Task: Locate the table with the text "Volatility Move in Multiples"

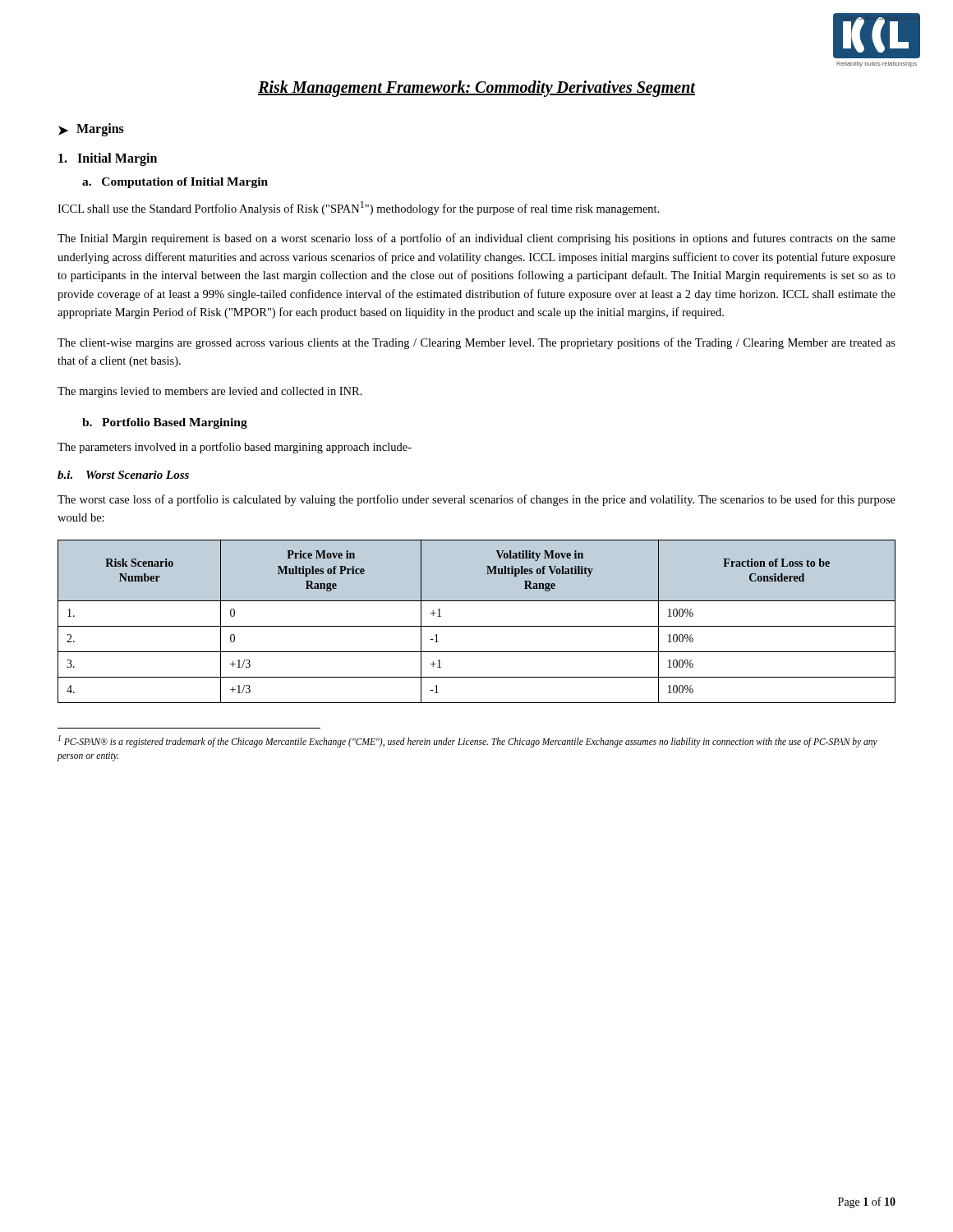Action: 476,622
